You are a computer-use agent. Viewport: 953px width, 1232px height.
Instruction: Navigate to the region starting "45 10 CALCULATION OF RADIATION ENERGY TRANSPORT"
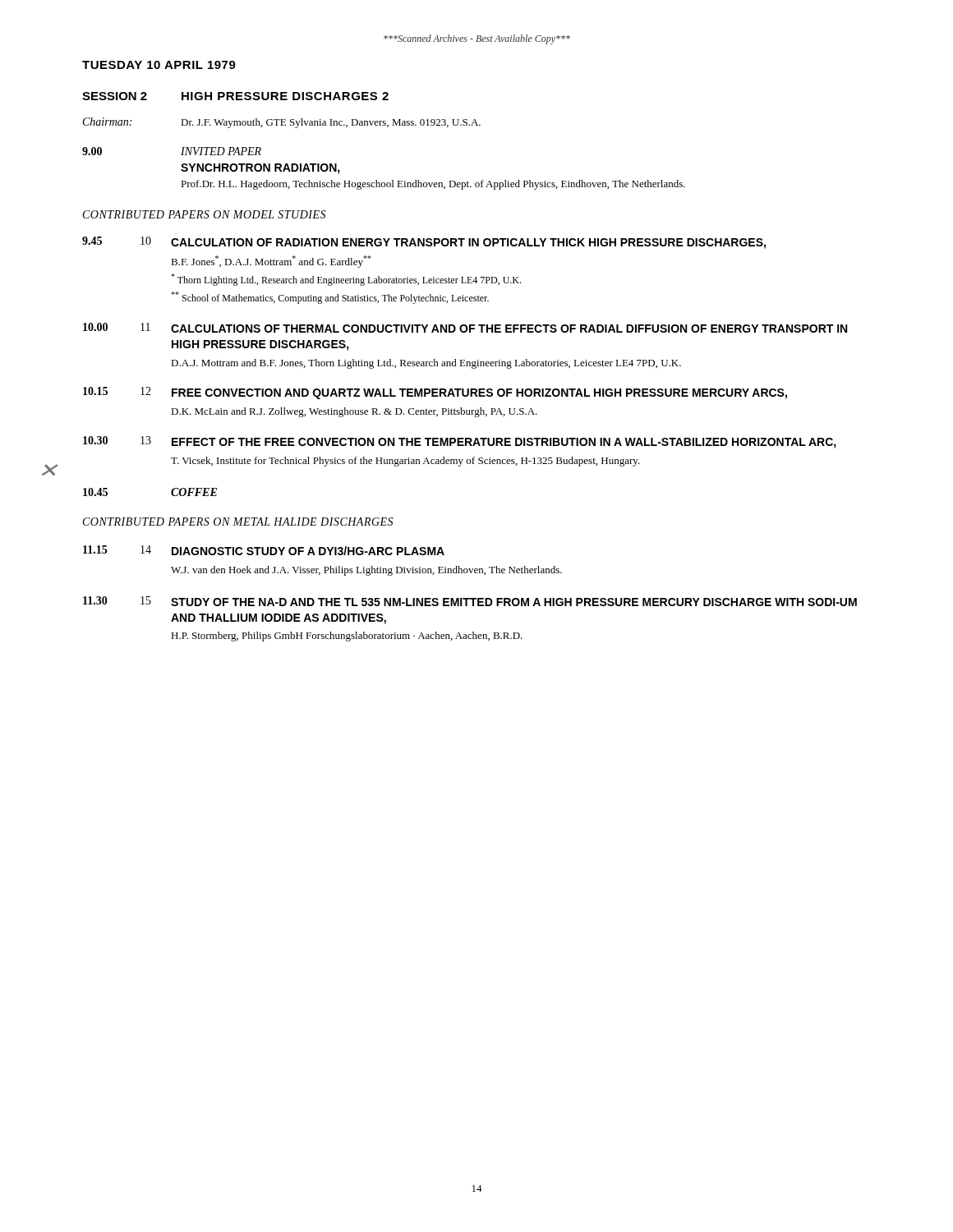(424, 271)
